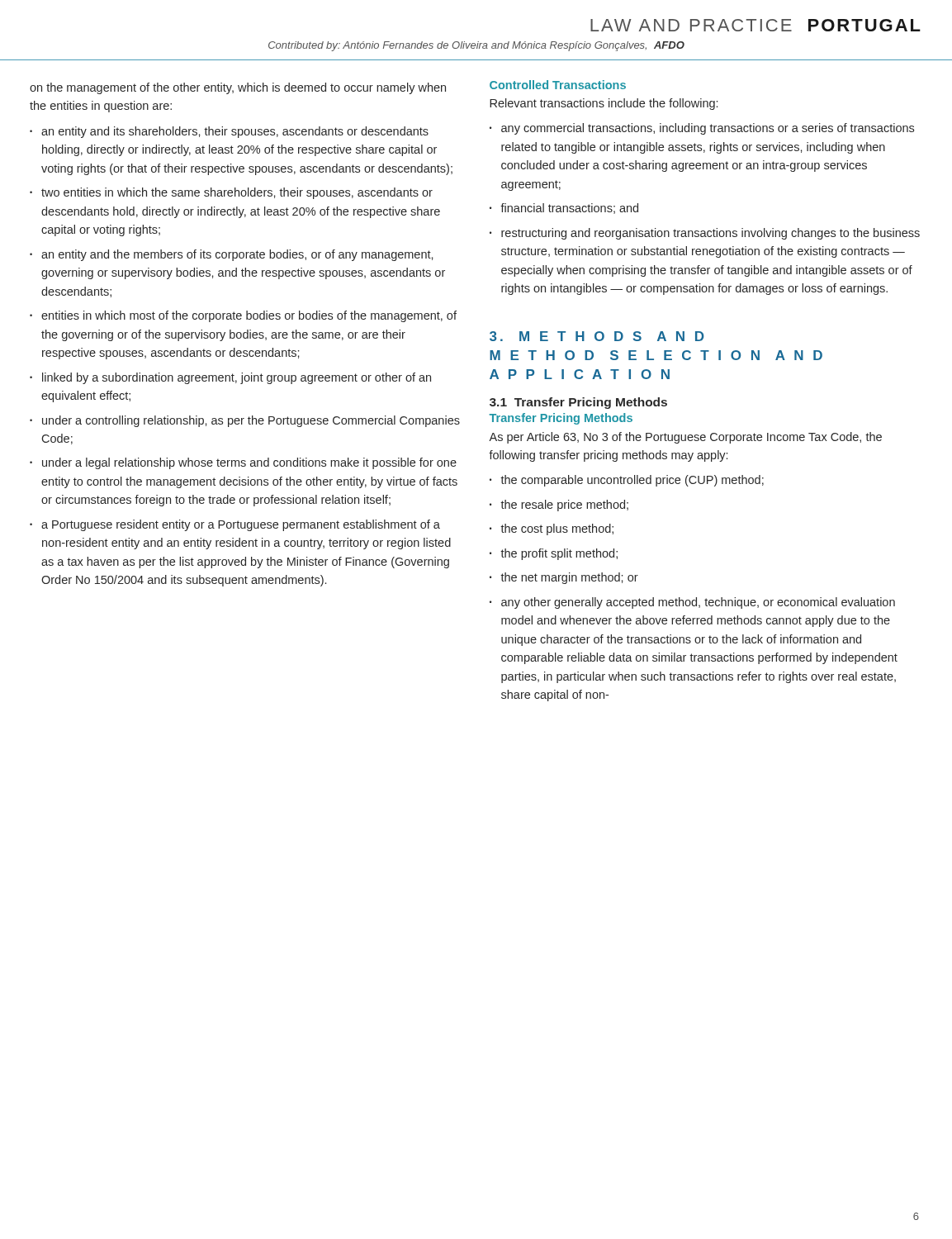
Task: Click on the list item that reads "• the net margin method;"
Action: coord(564,578)
